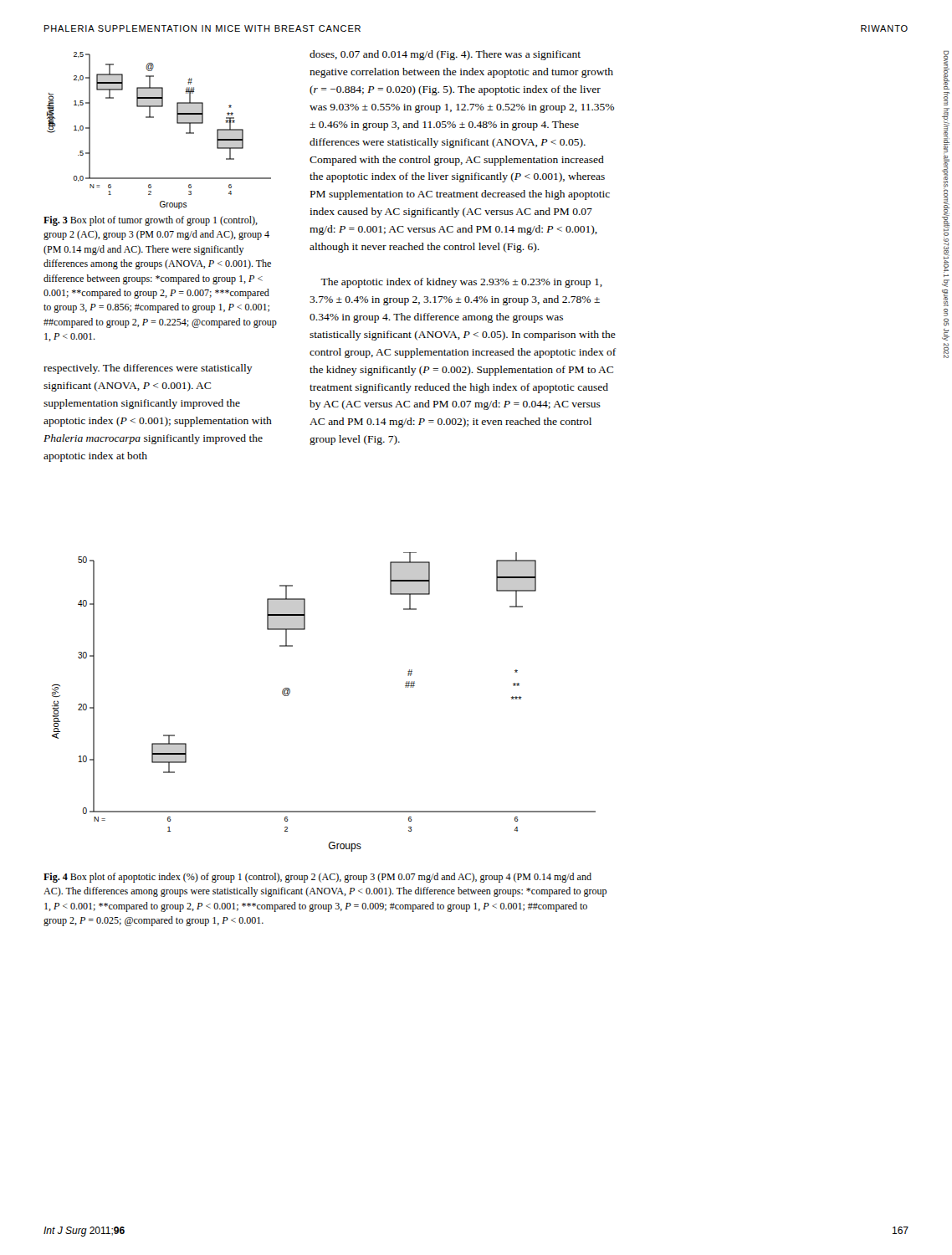952x1255 pixels.
Task: Select the text block starting "respectively. The differences were"
Action: (x=158, y=411)
